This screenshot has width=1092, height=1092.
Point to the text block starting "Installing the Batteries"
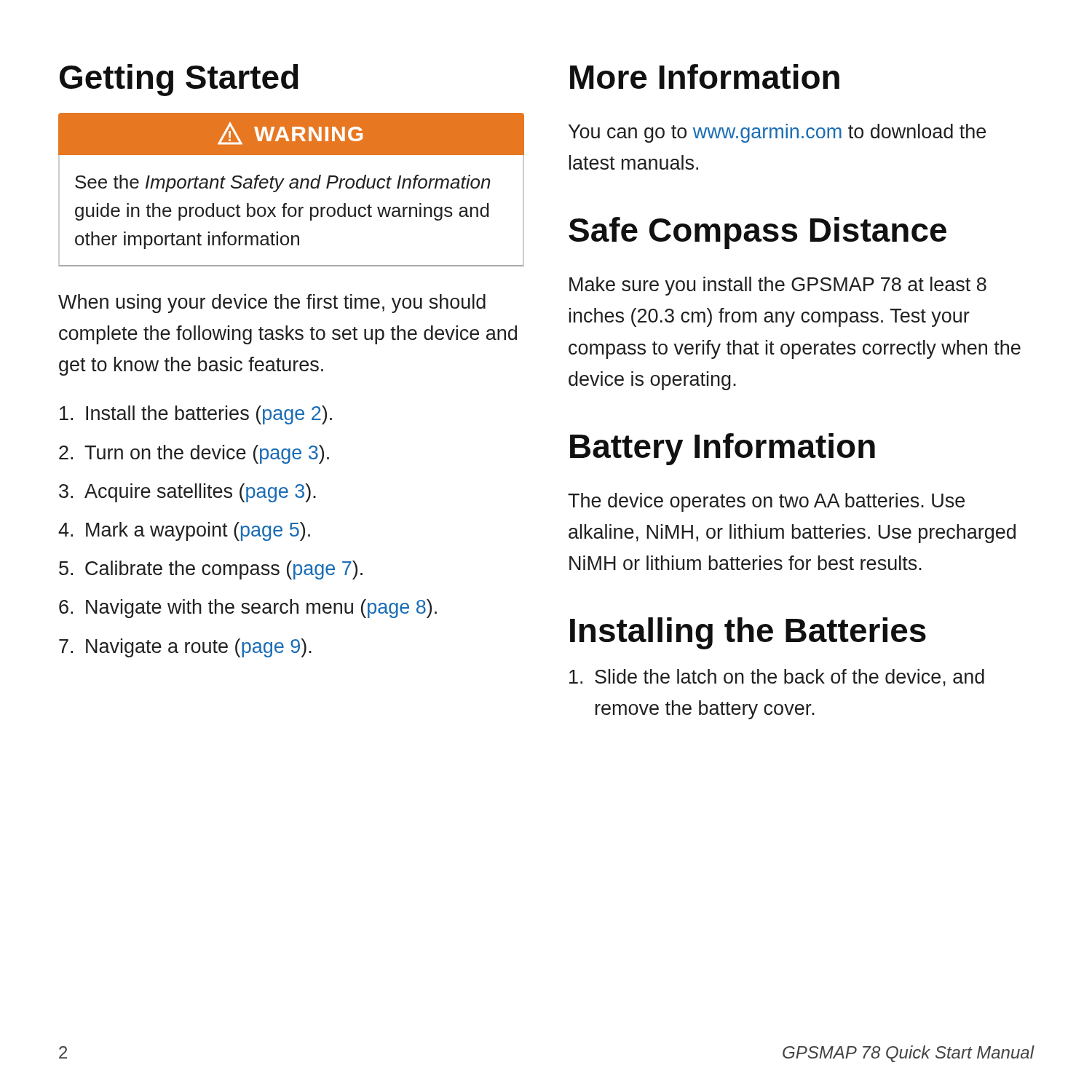pos(801,631)
